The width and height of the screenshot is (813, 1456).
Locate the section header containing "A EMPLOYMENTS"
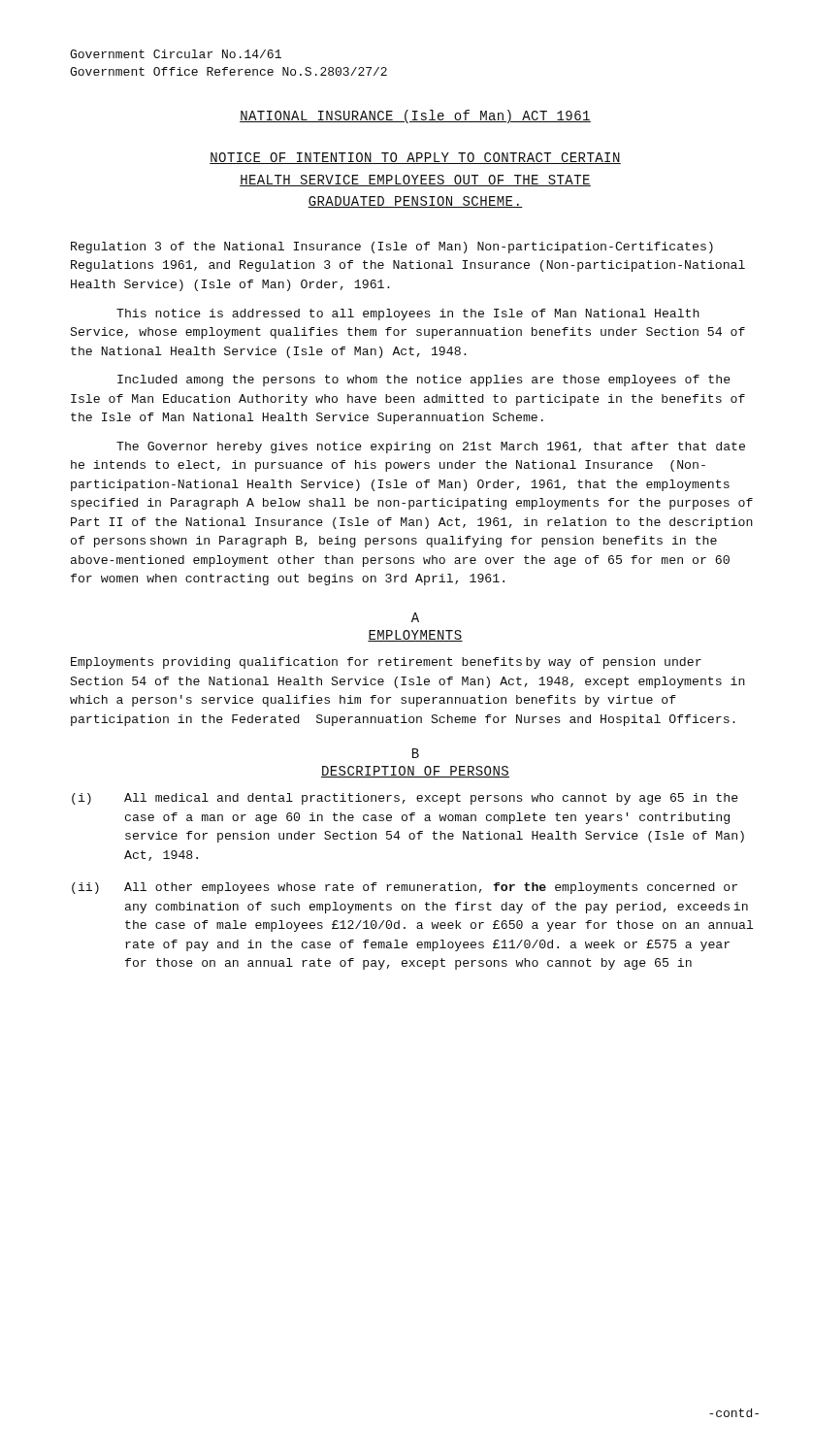415,627
